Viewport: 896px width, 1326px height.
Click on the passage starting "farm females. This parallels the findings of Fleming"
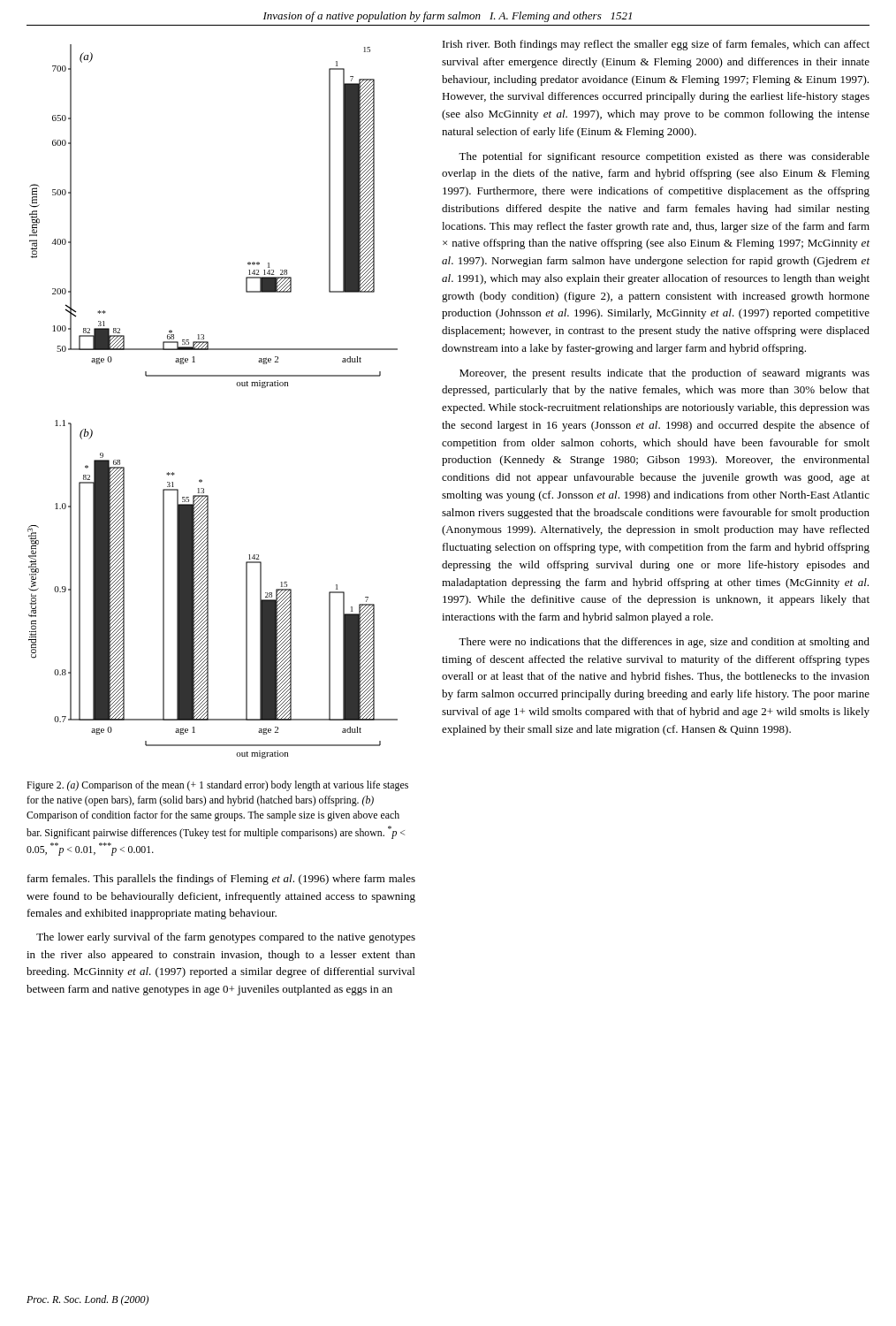coord(221,896)
